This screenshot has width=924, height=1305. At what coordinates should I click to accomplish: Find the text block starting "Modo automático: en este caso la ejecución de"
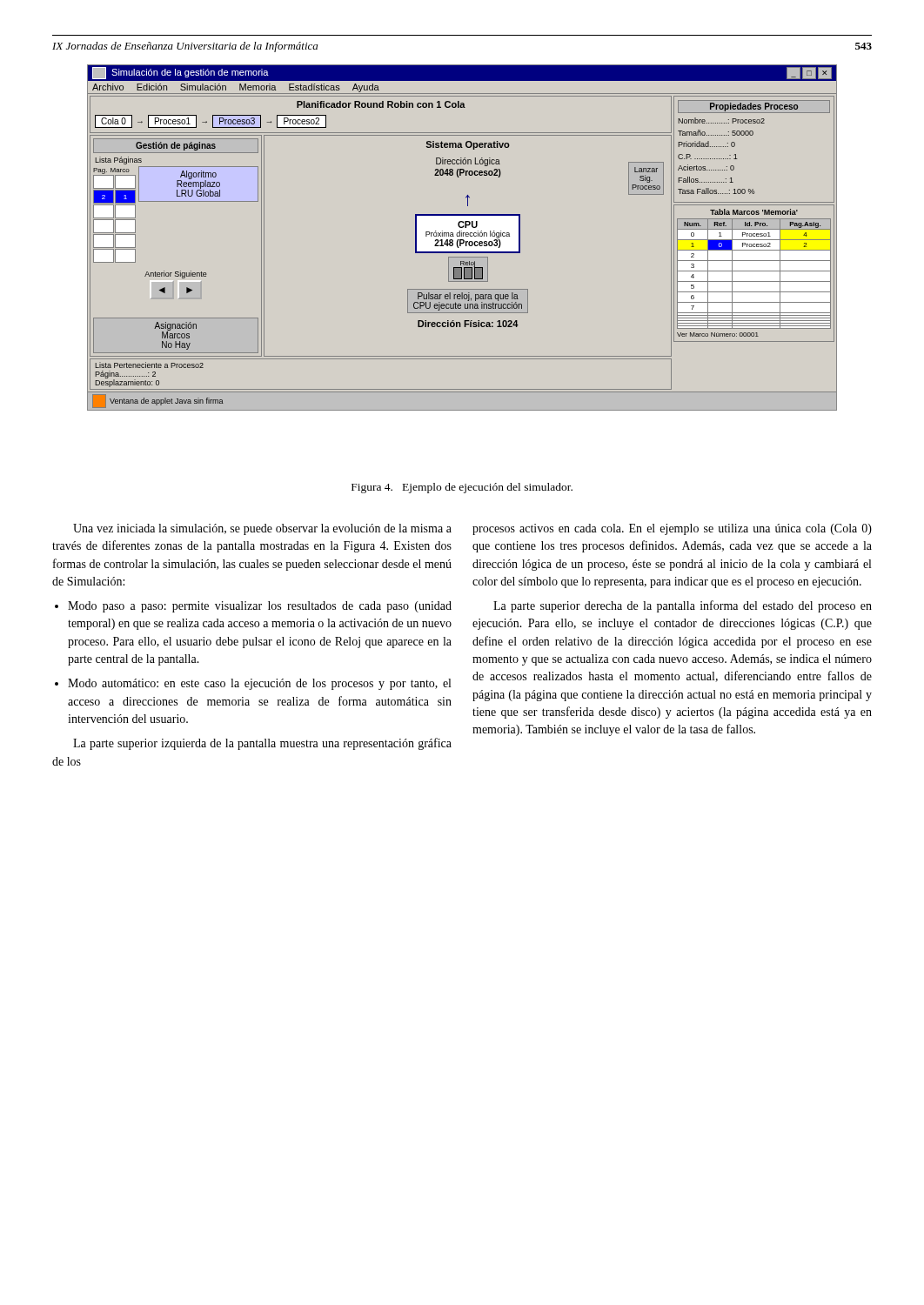260,701
